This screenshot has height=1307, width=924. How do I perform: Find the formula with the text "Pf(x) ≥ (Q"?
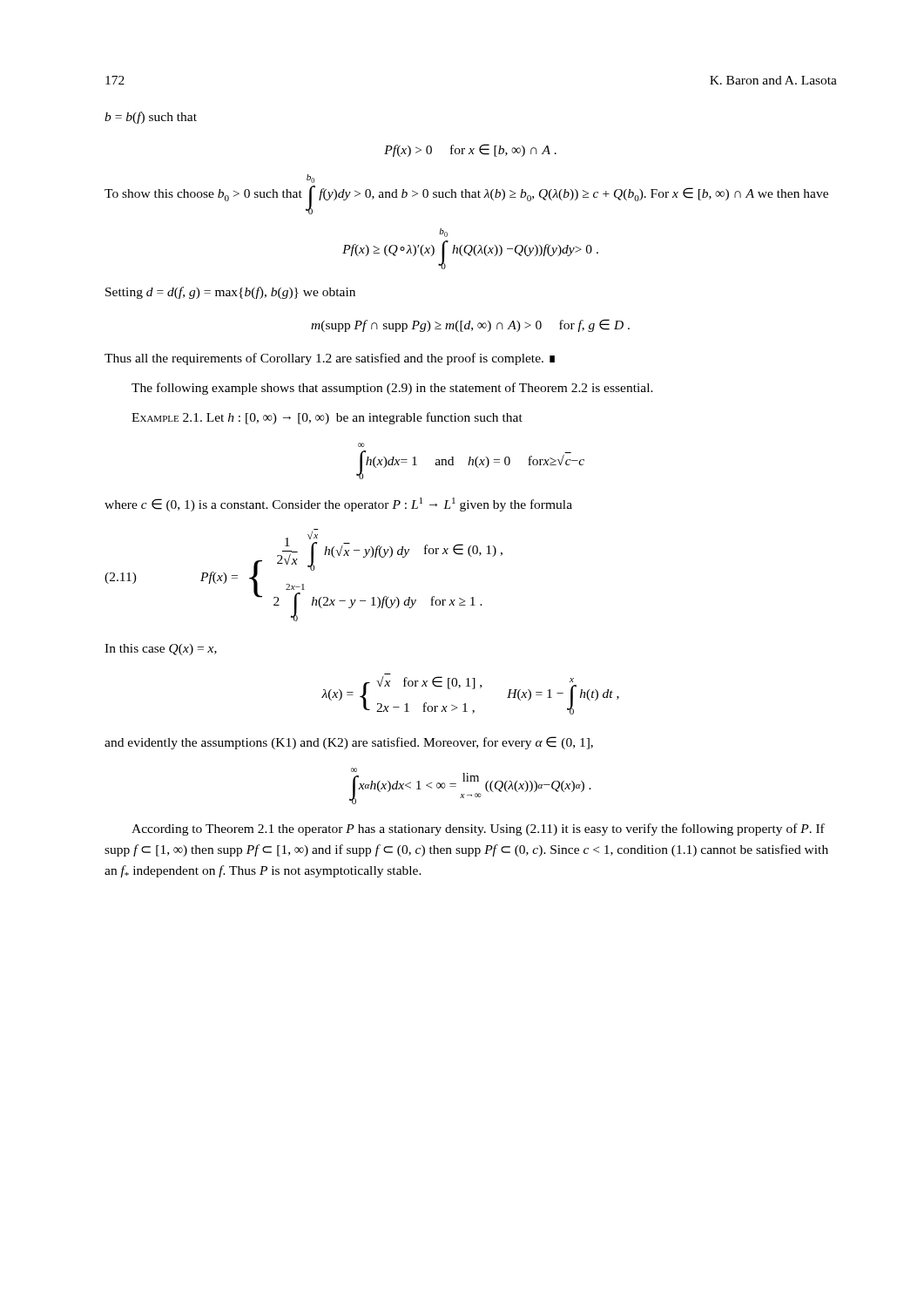tap(471, 249)
